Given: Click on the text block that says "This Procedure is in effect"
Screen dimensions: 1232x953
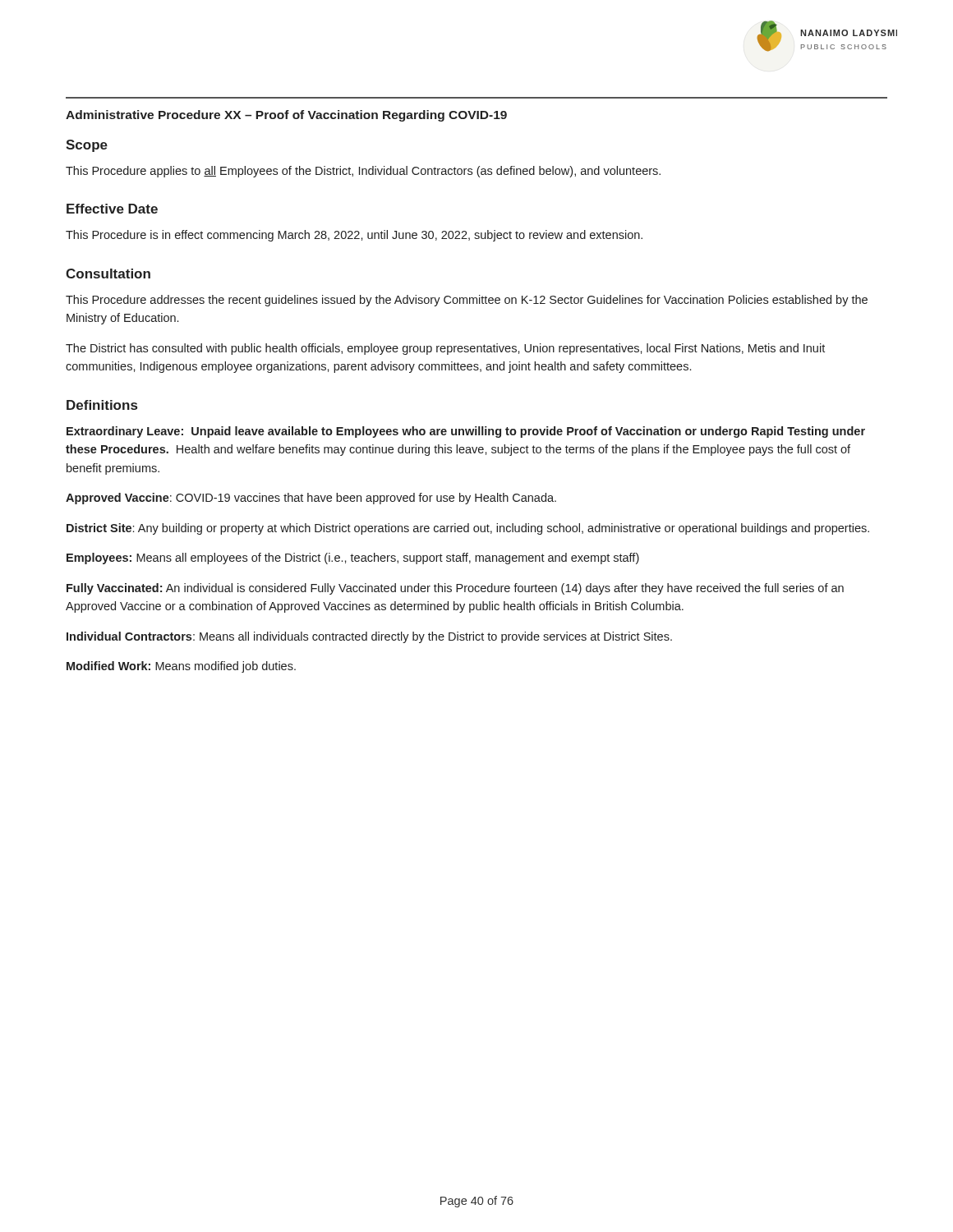Looking at the screenshot, I should coord(355,235).
